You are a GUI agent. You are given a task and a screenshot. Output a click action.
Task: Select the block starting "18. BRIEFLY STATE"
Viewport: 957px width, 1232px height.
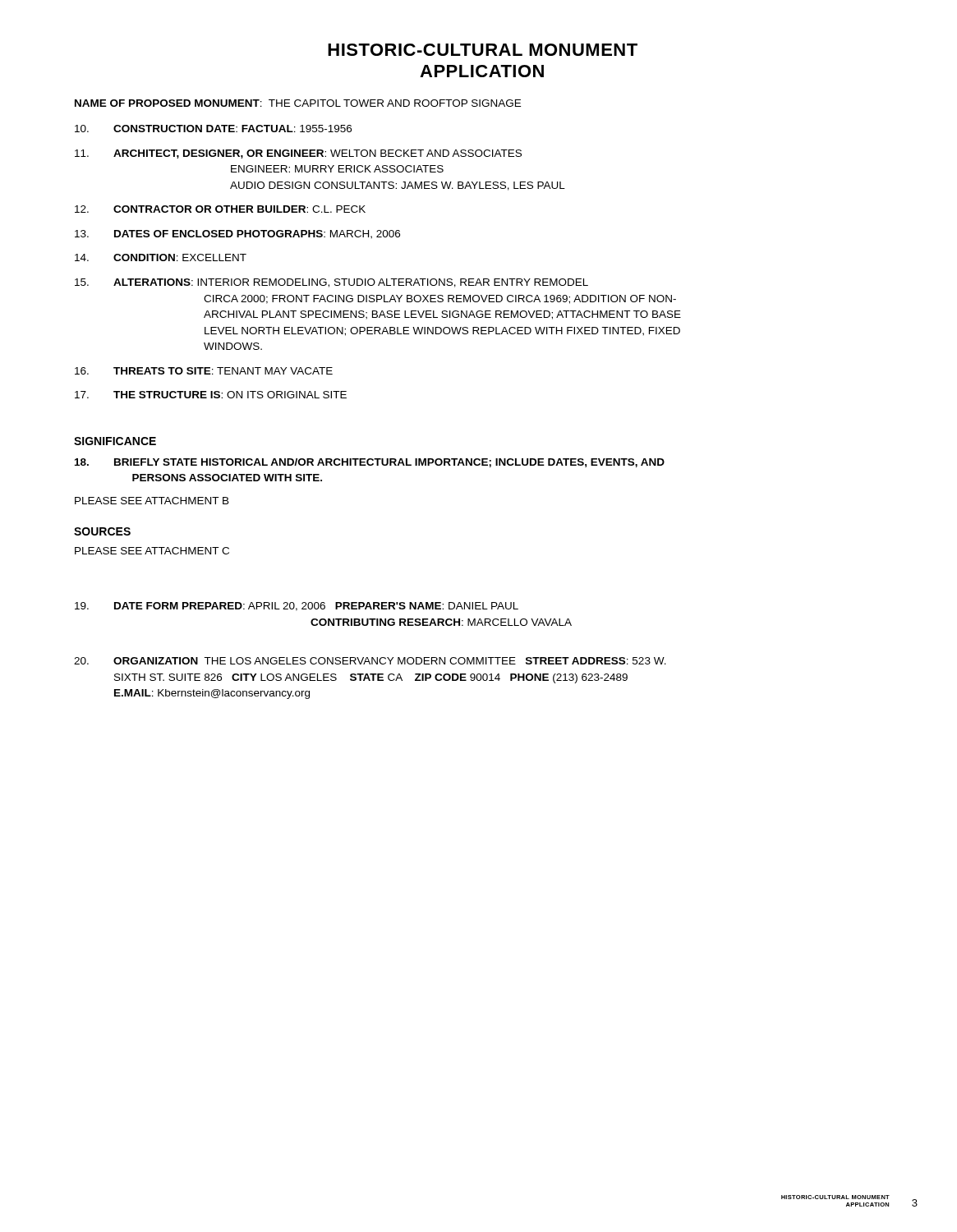pos(483,470)
